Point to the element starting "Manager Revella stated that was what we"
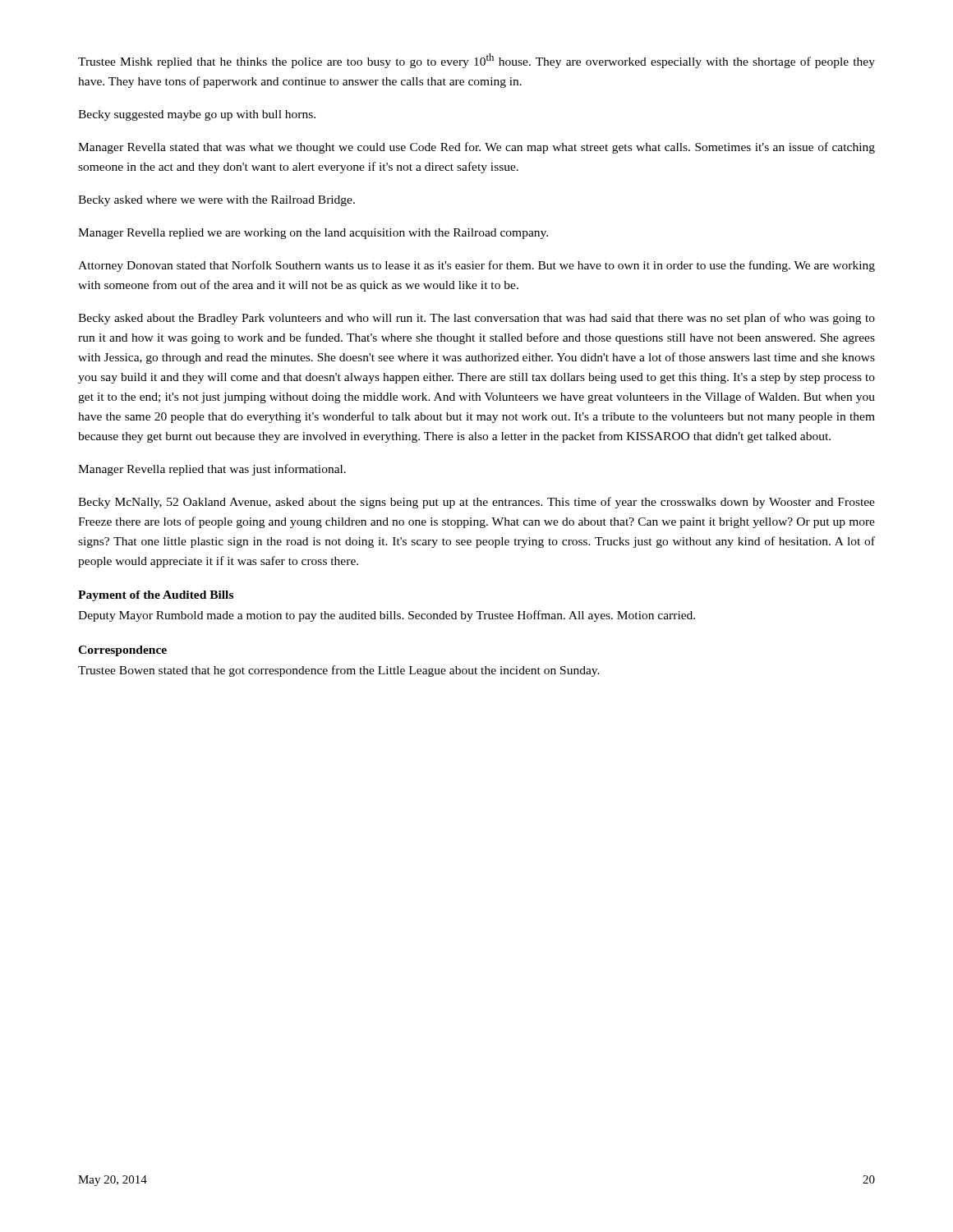Viewport: 953px width, 1232px height. point(476,157)
